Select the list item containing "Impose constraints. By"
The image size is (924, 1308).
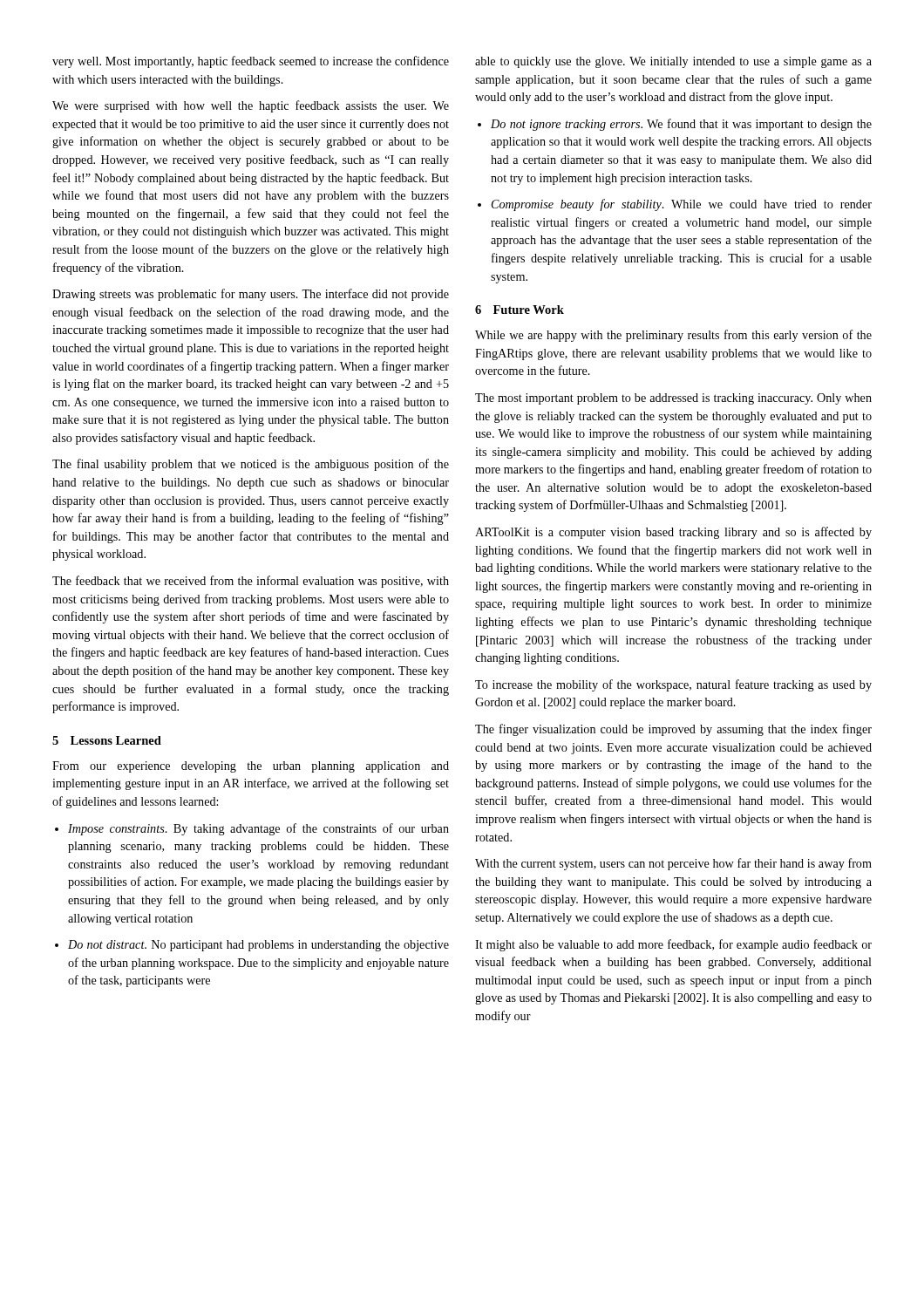[251, 873]
